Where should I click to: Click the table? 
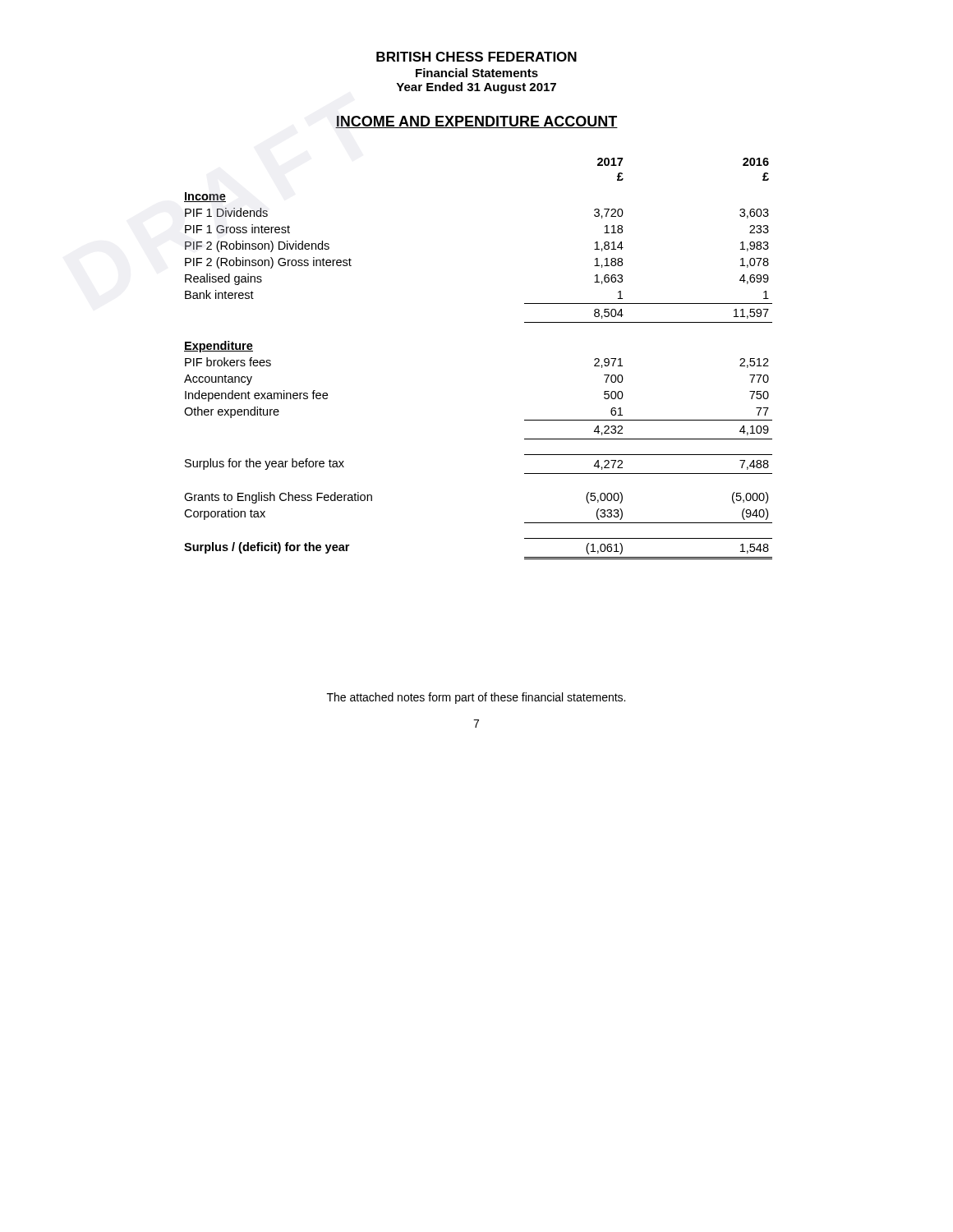(x=476, y=356)
